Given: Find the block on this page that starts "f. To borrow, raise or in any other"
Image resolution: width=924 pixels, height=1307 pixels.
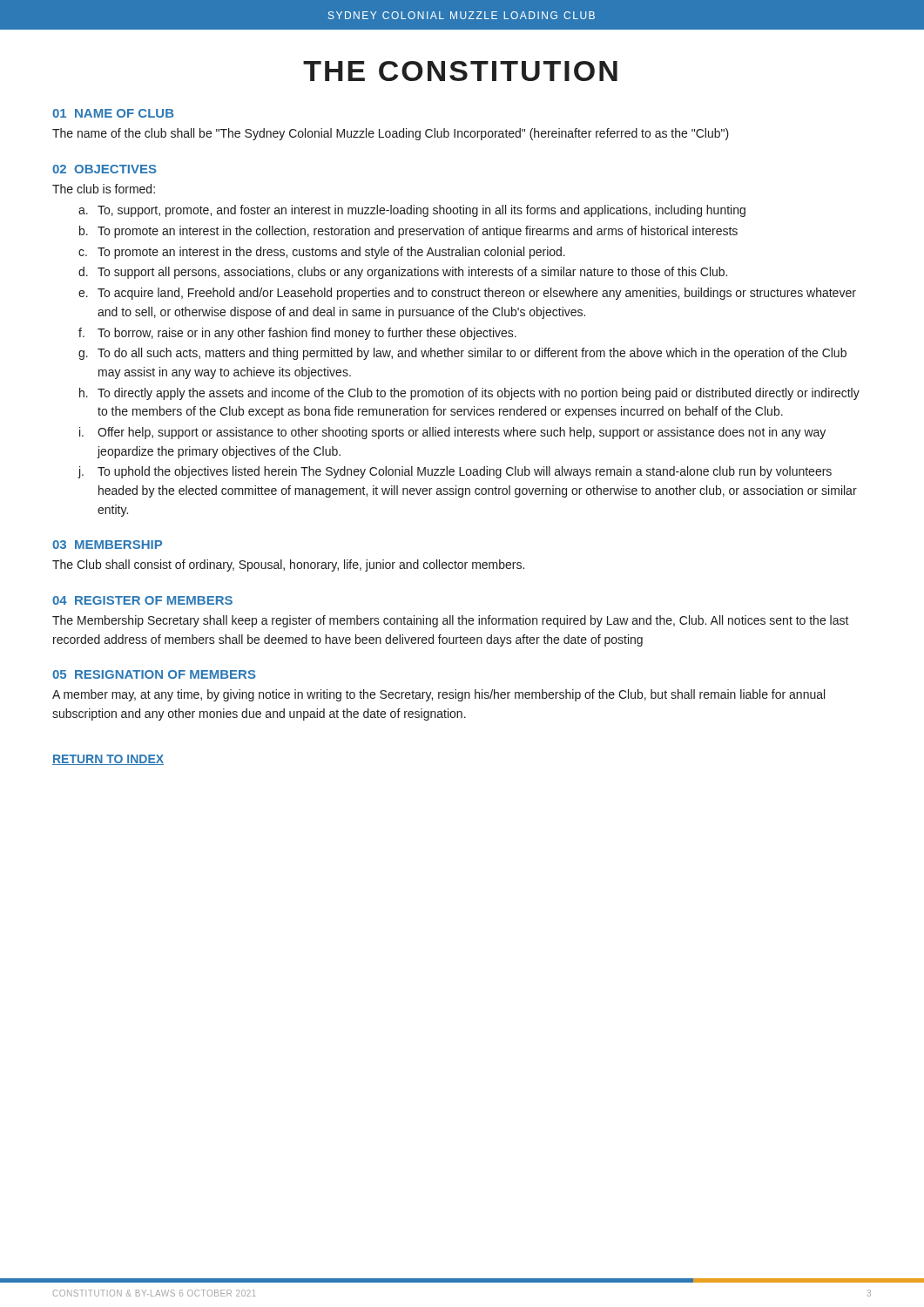Looking at the screenshot, I should click(x=298, y=333).
